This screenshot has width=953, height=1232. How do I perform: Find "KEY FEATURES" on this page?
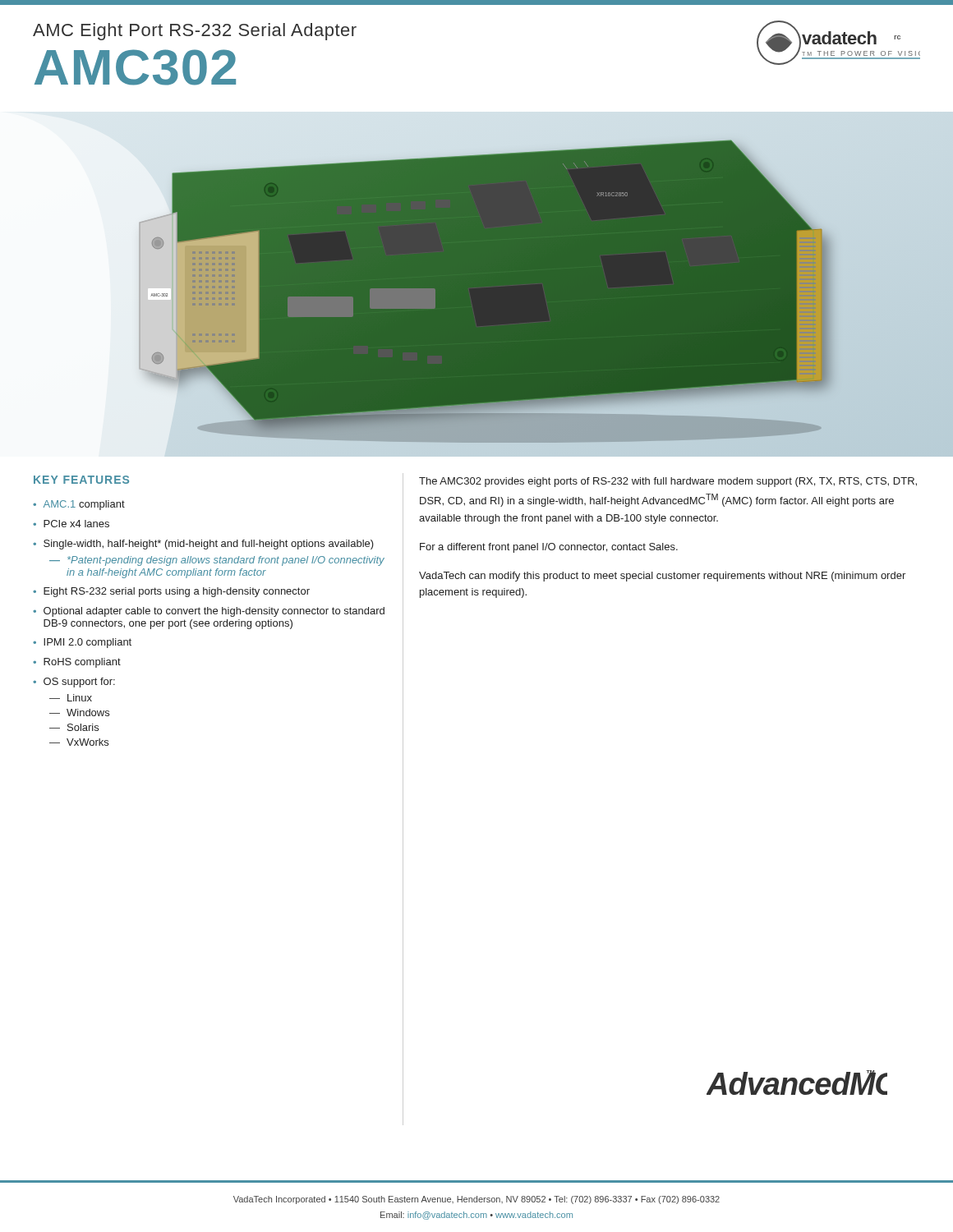(82, 480)
